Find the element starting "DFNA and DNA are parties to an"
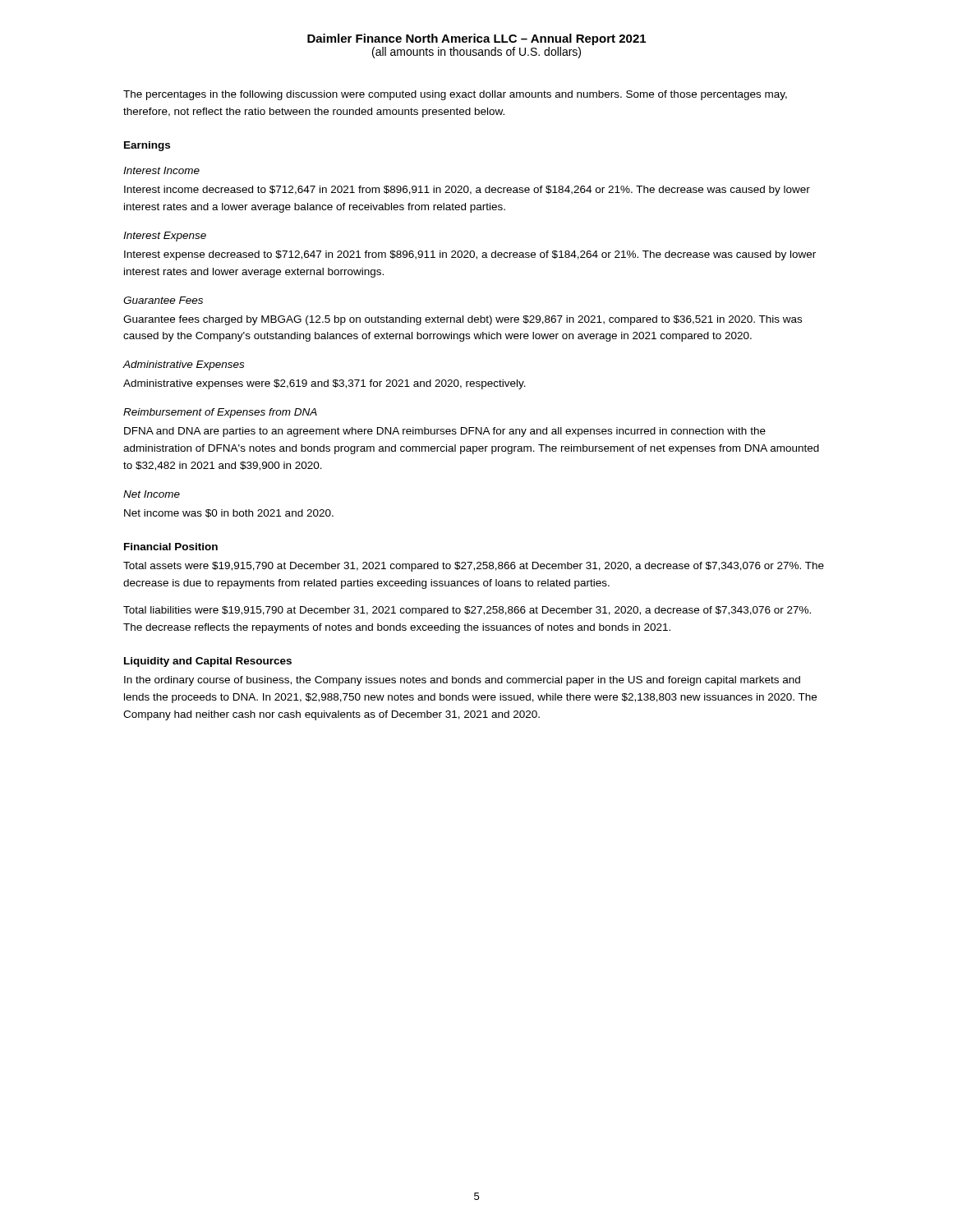Image resolution: width=953 pixels, height=1232 pixels. [476, 449]
